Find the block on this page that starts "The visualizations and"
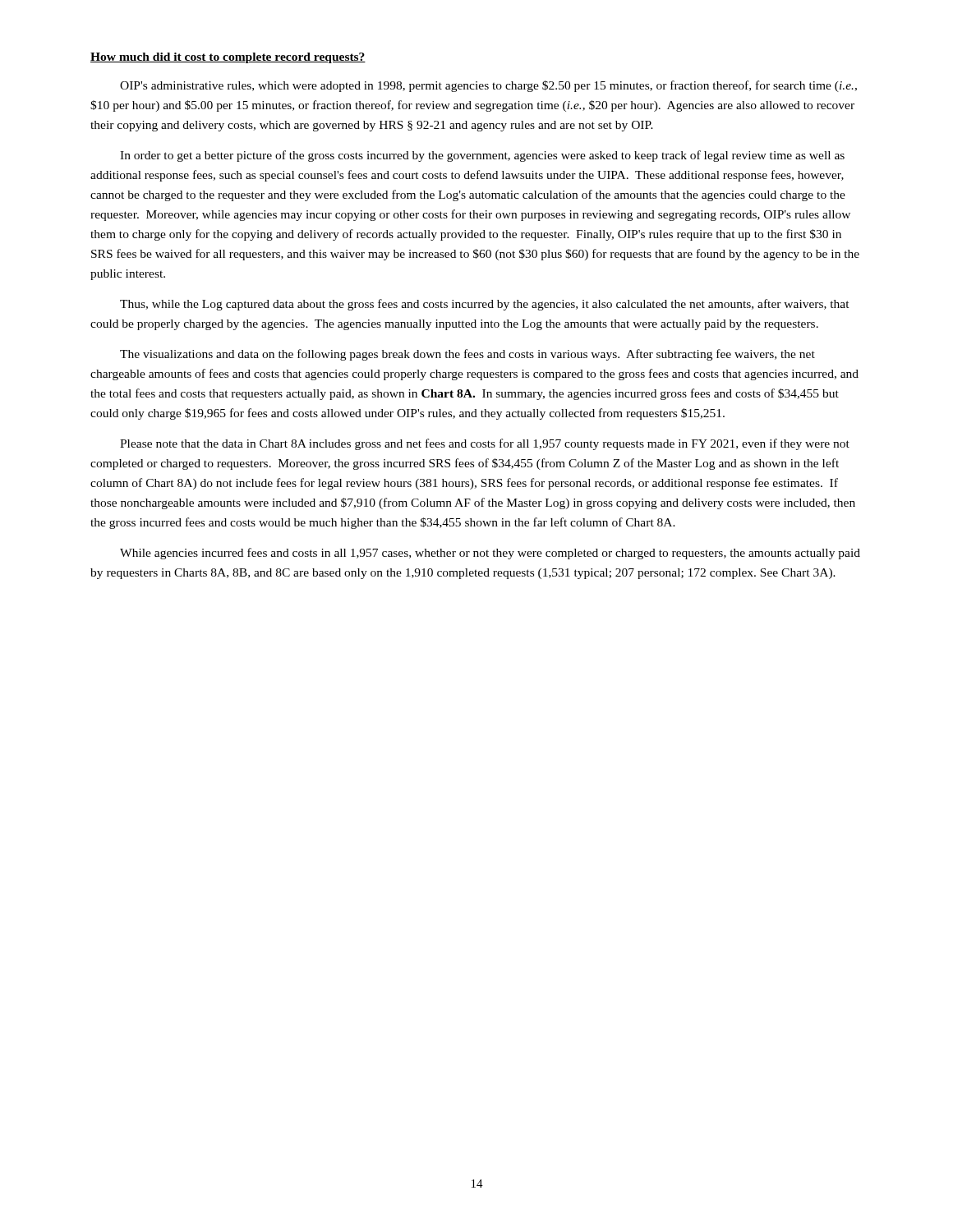This screenshot has height=1232, width=953. (476, 384)
